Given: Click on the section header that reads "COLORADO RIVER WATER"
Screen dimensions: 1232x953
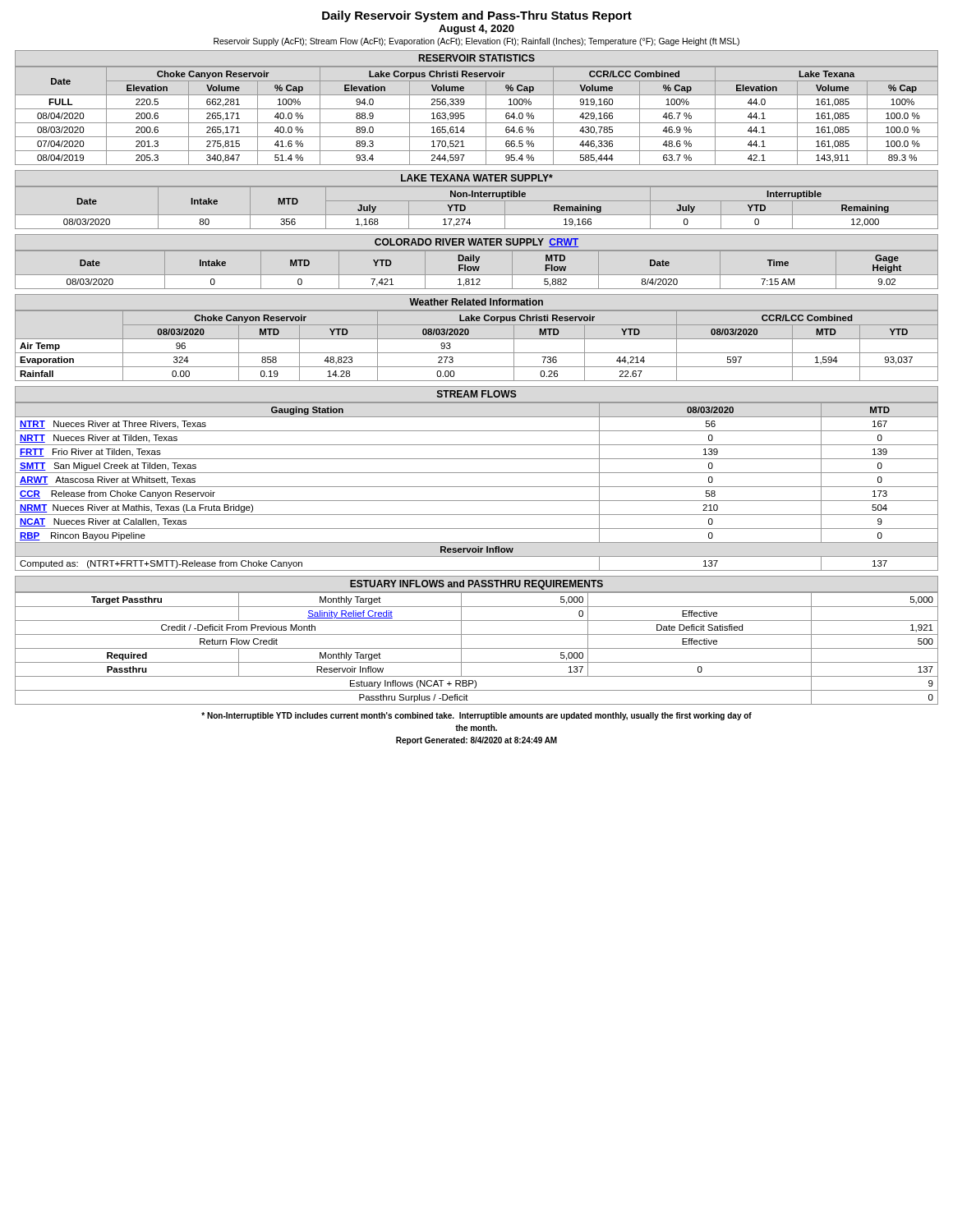Looking at the screenshot, I should point(476,242).
